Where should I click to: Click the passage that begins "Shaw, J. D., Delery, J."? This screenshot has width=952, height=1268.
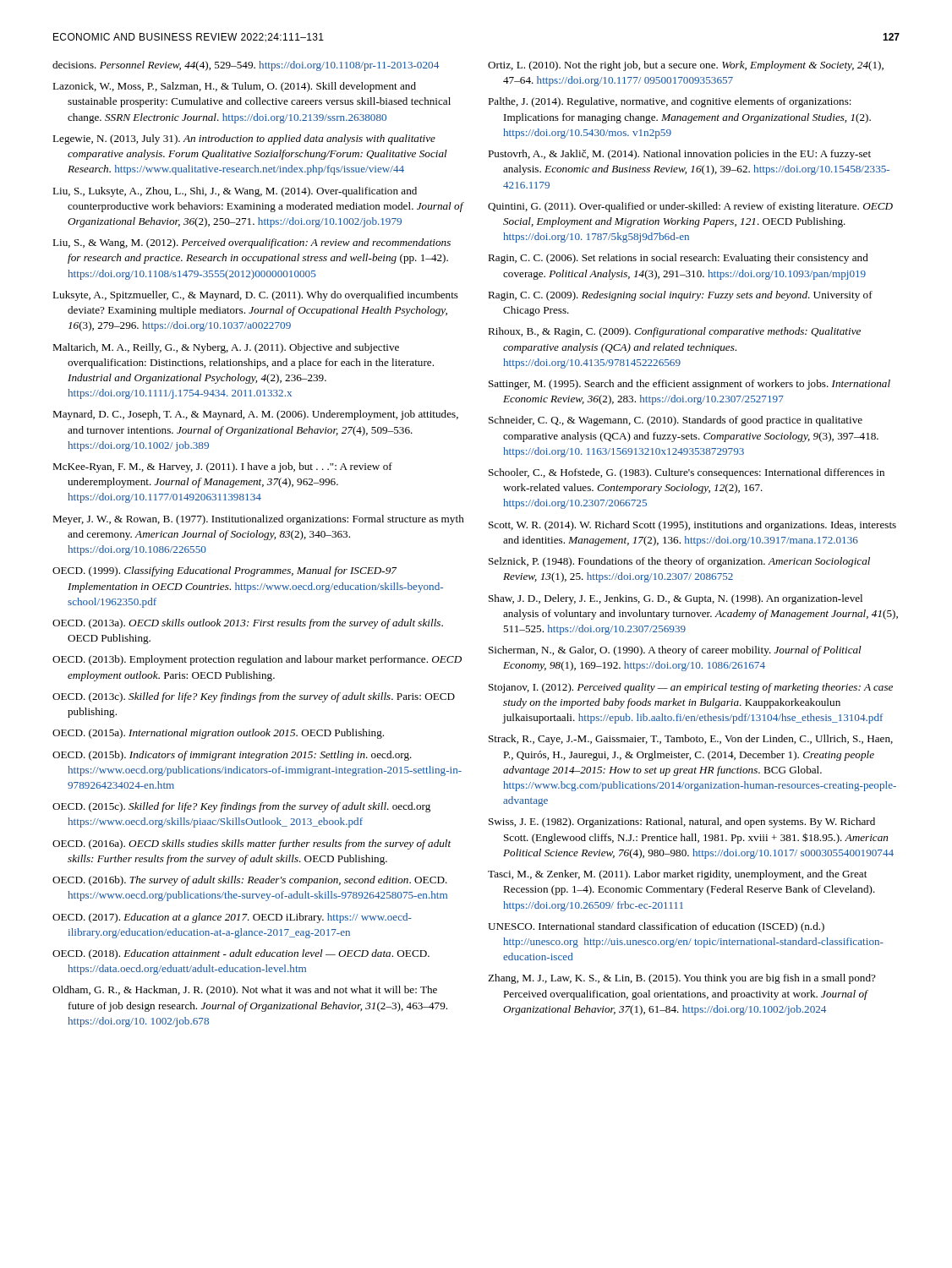[693, 613]
